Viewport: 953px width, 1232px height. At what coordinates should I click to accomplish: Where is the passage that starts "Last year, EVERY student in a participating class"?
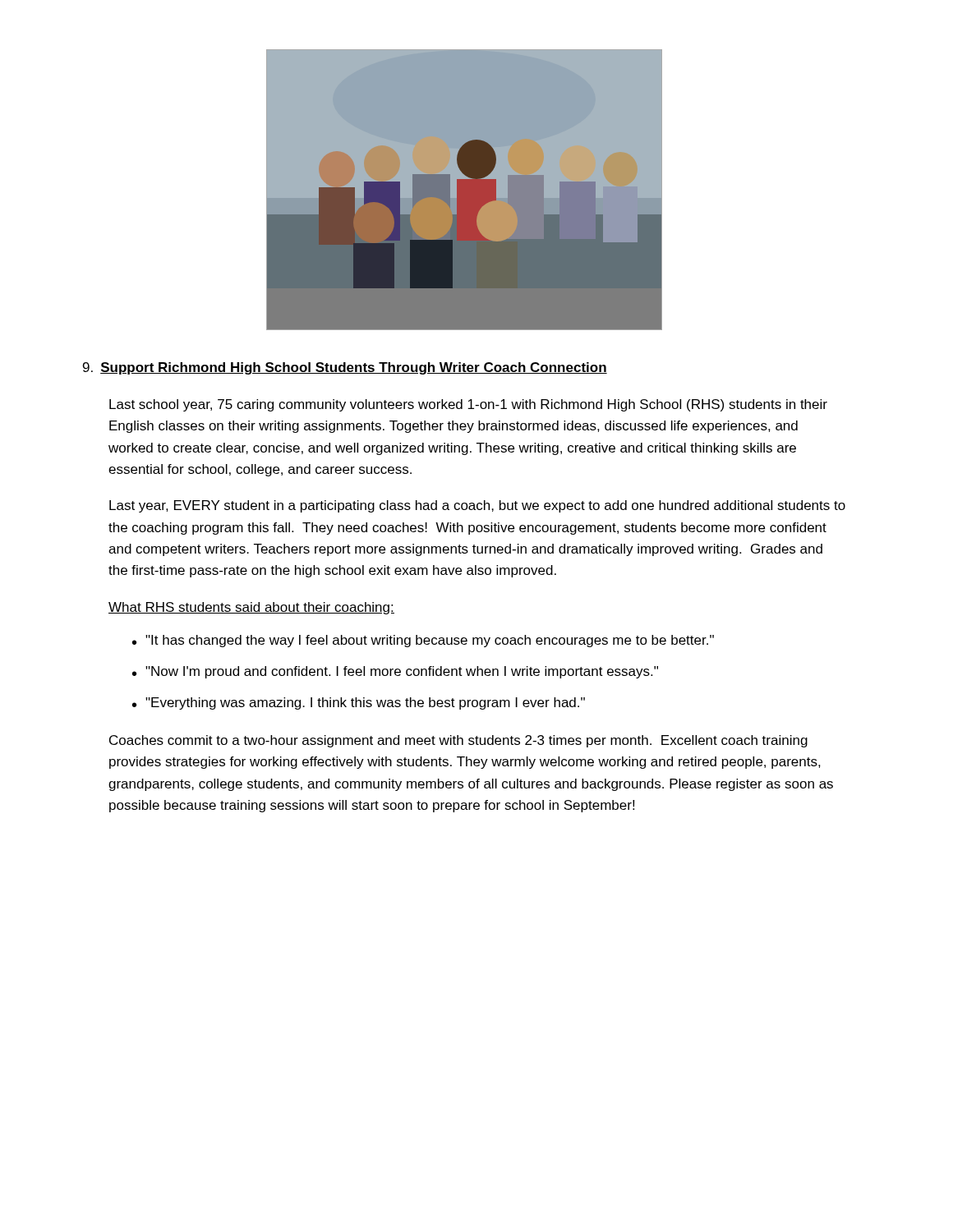point(477,538)
